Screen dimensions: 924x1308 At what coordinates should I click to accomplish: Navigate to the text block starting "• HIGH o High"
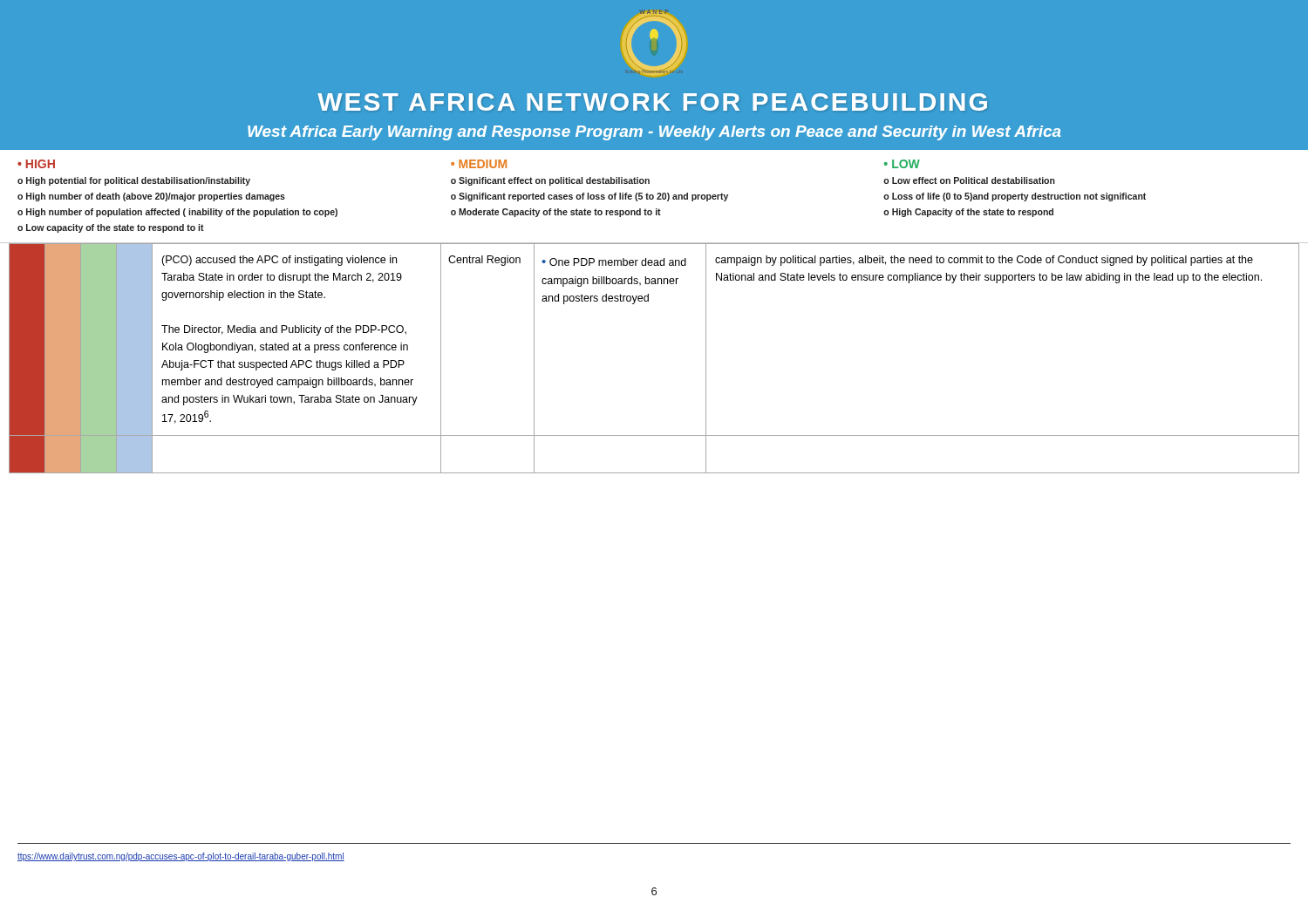[x=221, y=196]
